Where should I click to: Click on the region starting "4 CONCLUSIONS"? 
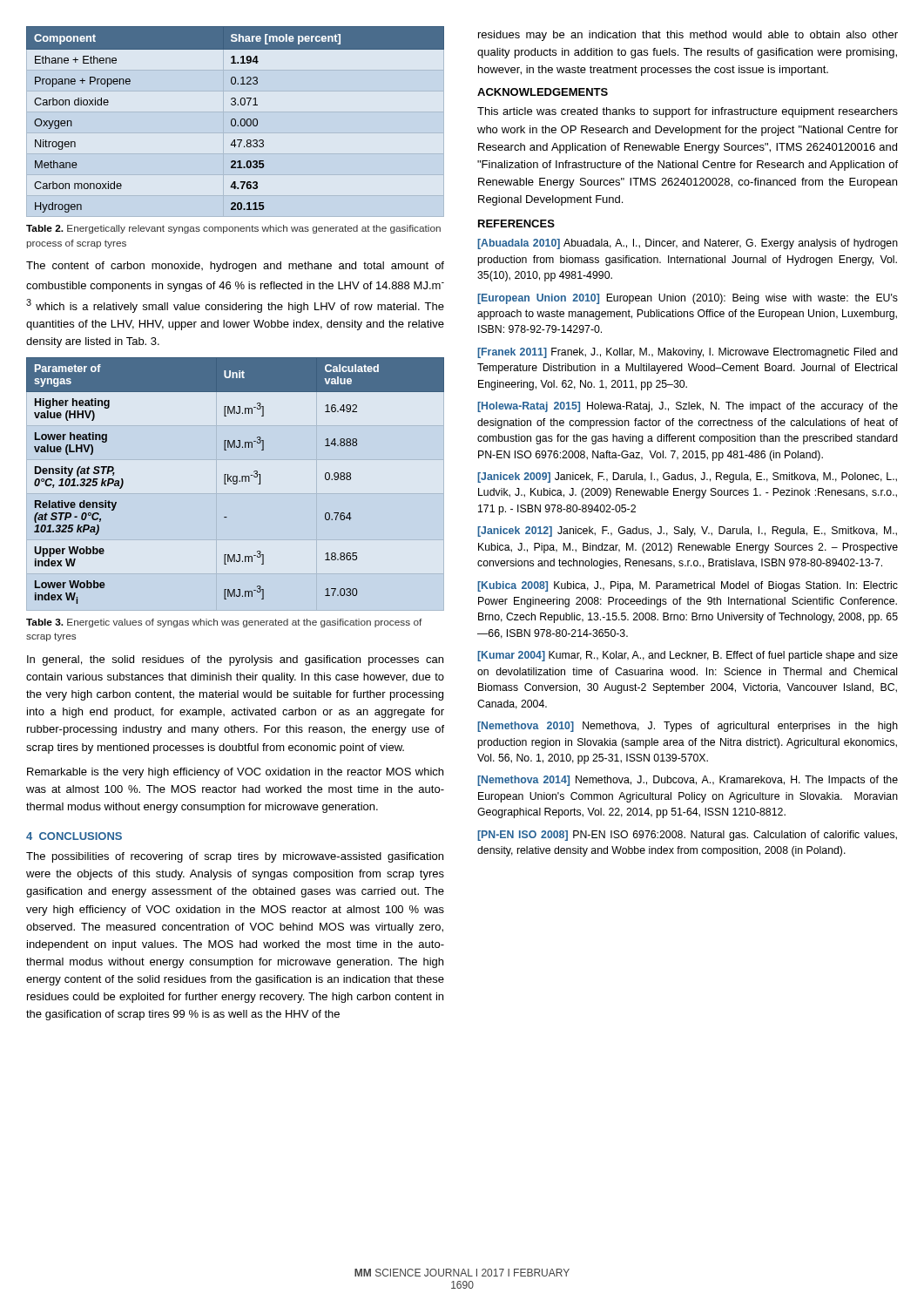[74, 836]
